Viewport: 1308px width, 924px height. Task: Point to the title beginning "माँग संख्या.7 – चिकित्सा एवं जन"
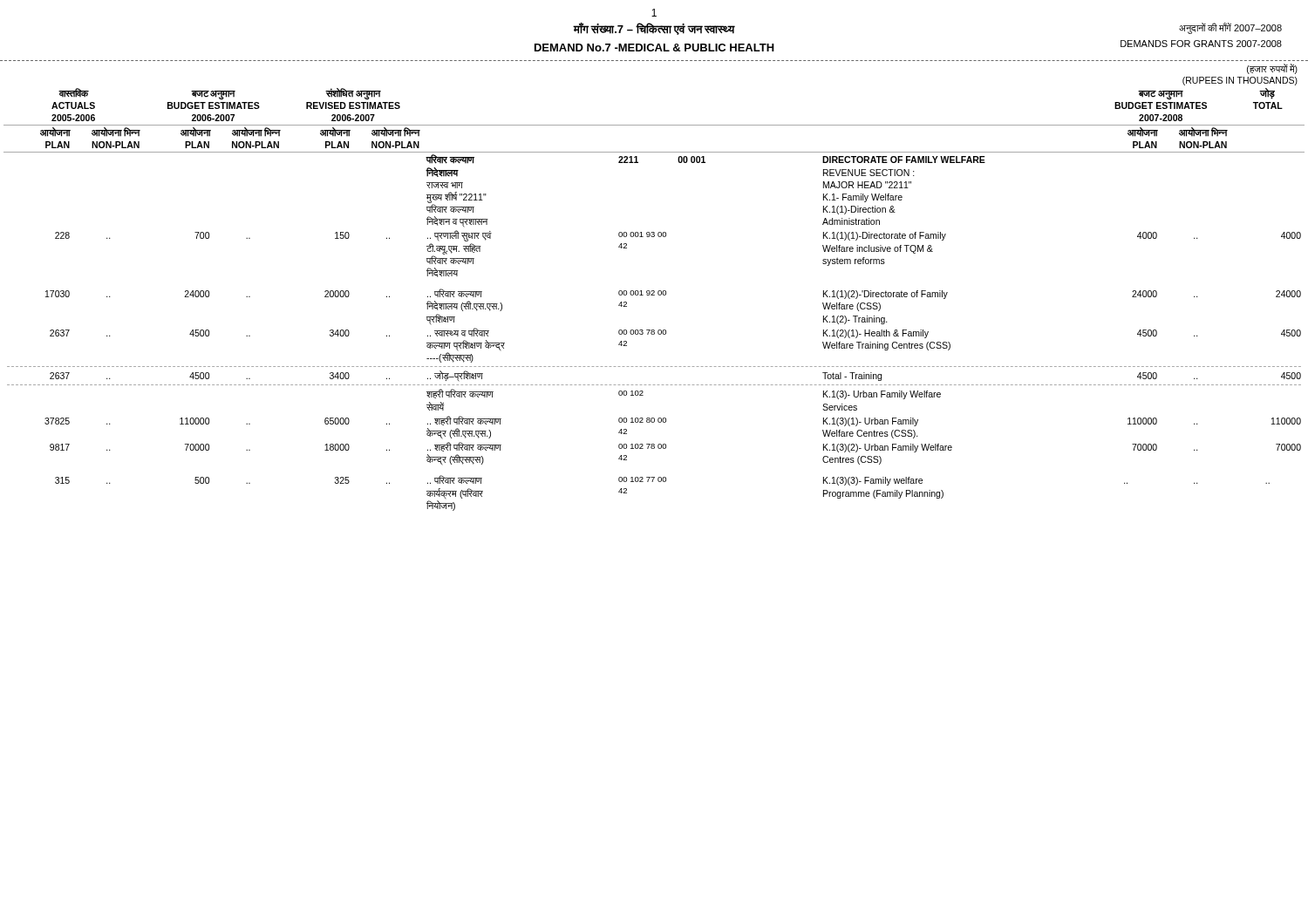[654, 38]
